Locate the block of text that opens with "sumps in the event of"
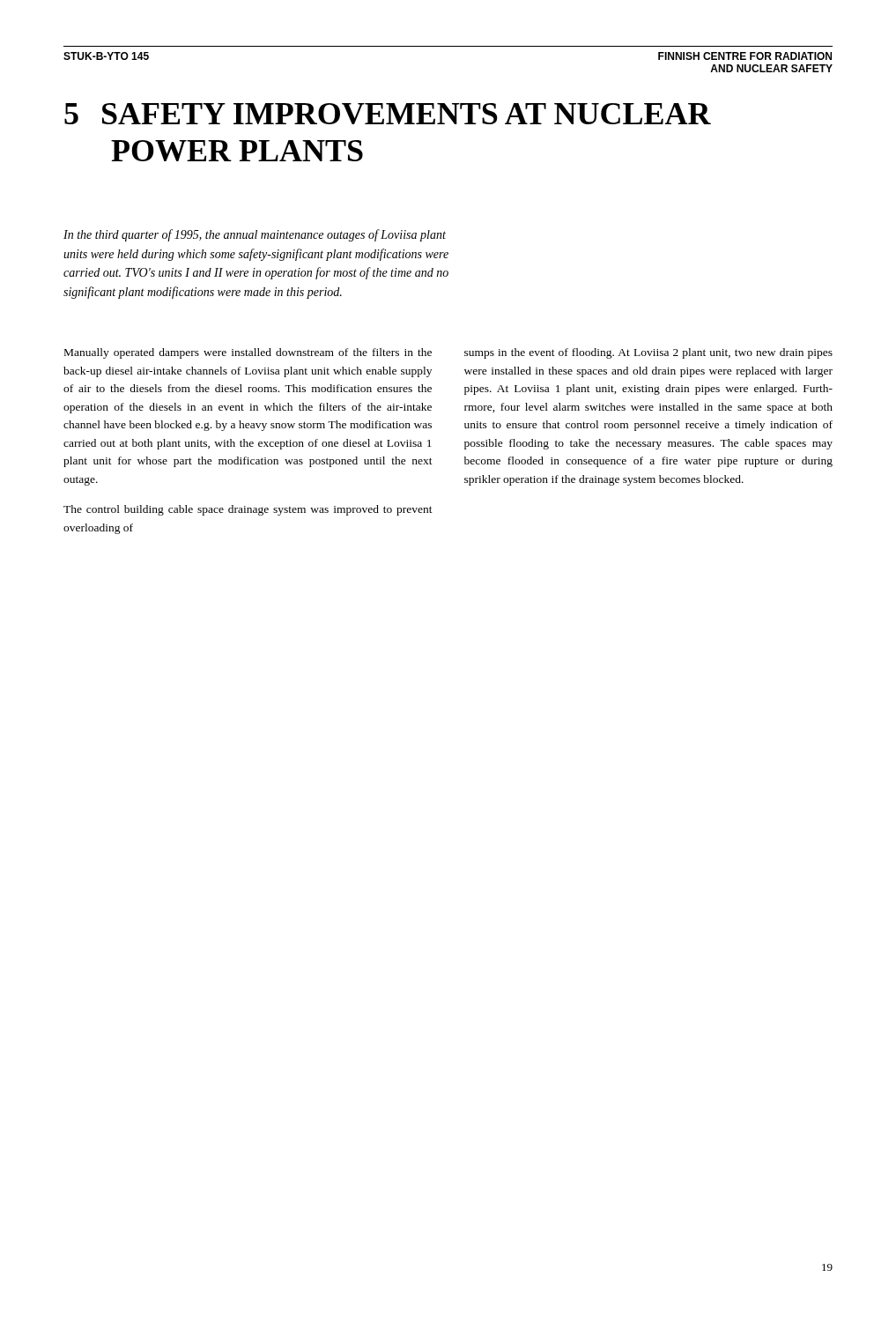The width and height of the screenshot is (896, 1322). (x=648, y=416)
